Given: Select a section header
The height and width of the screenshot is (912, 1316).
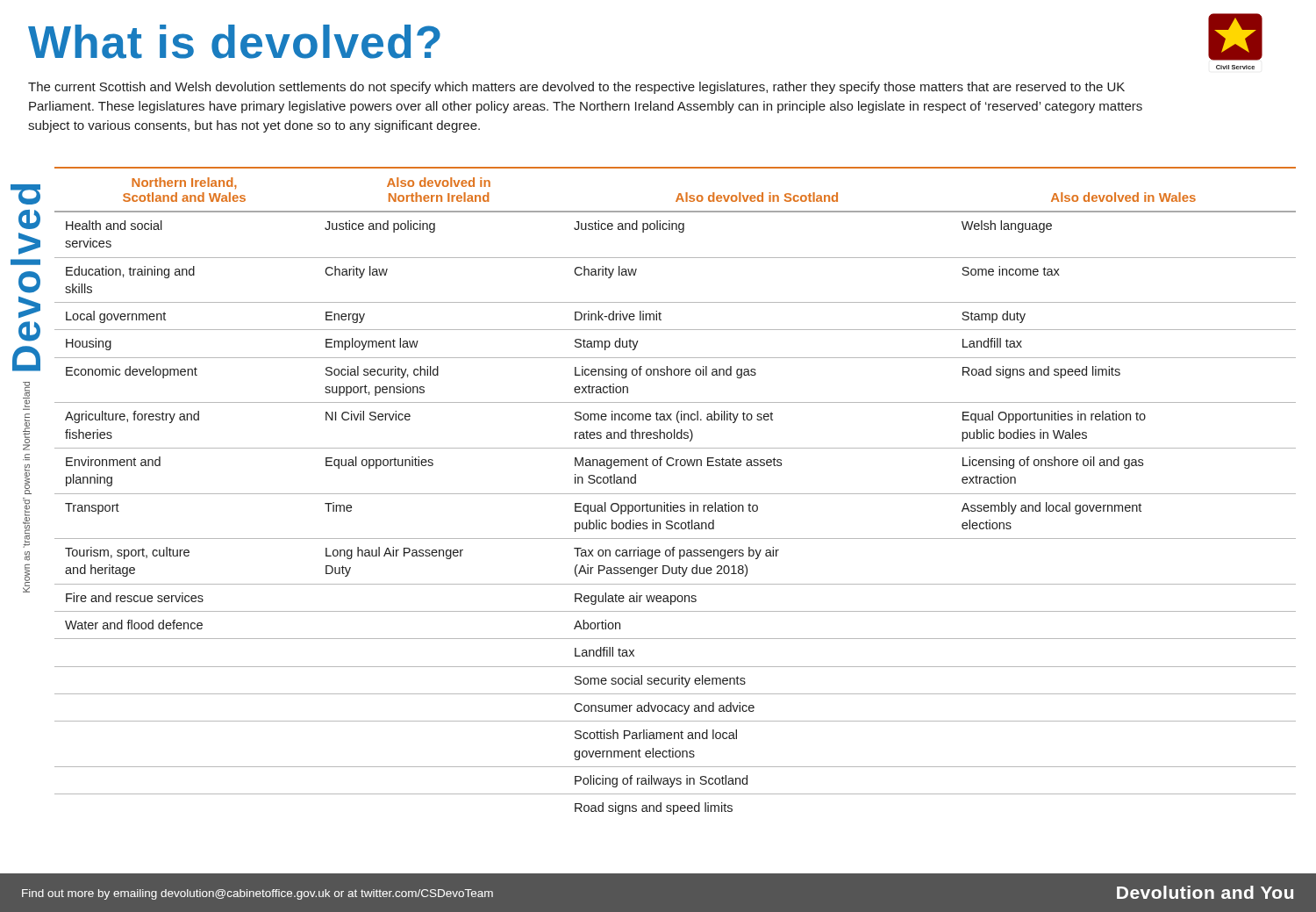Looking at the screenshot, I should [x=26, y=386].
